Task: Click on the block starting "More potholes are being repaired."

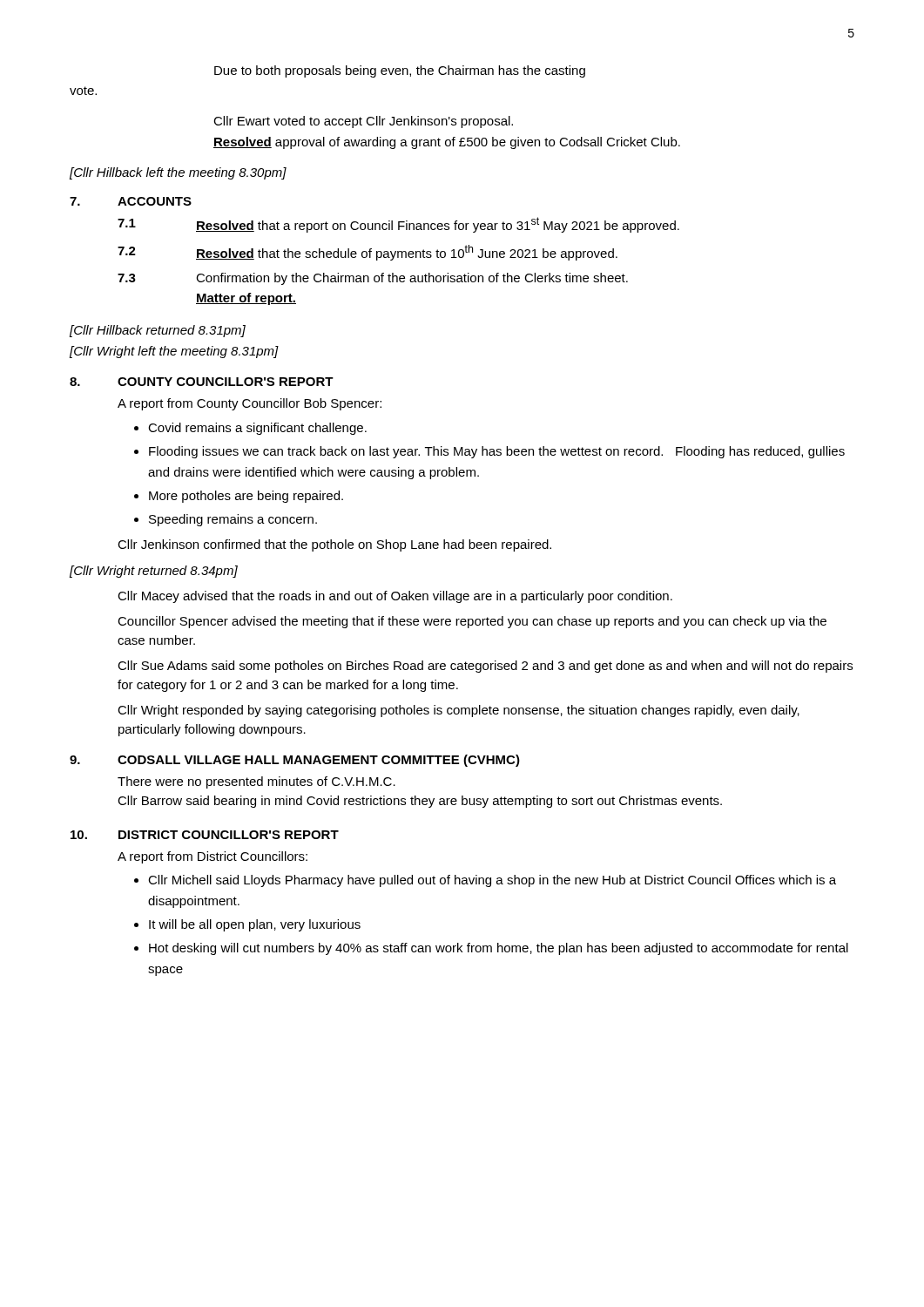Action: (x=246, y=495)
